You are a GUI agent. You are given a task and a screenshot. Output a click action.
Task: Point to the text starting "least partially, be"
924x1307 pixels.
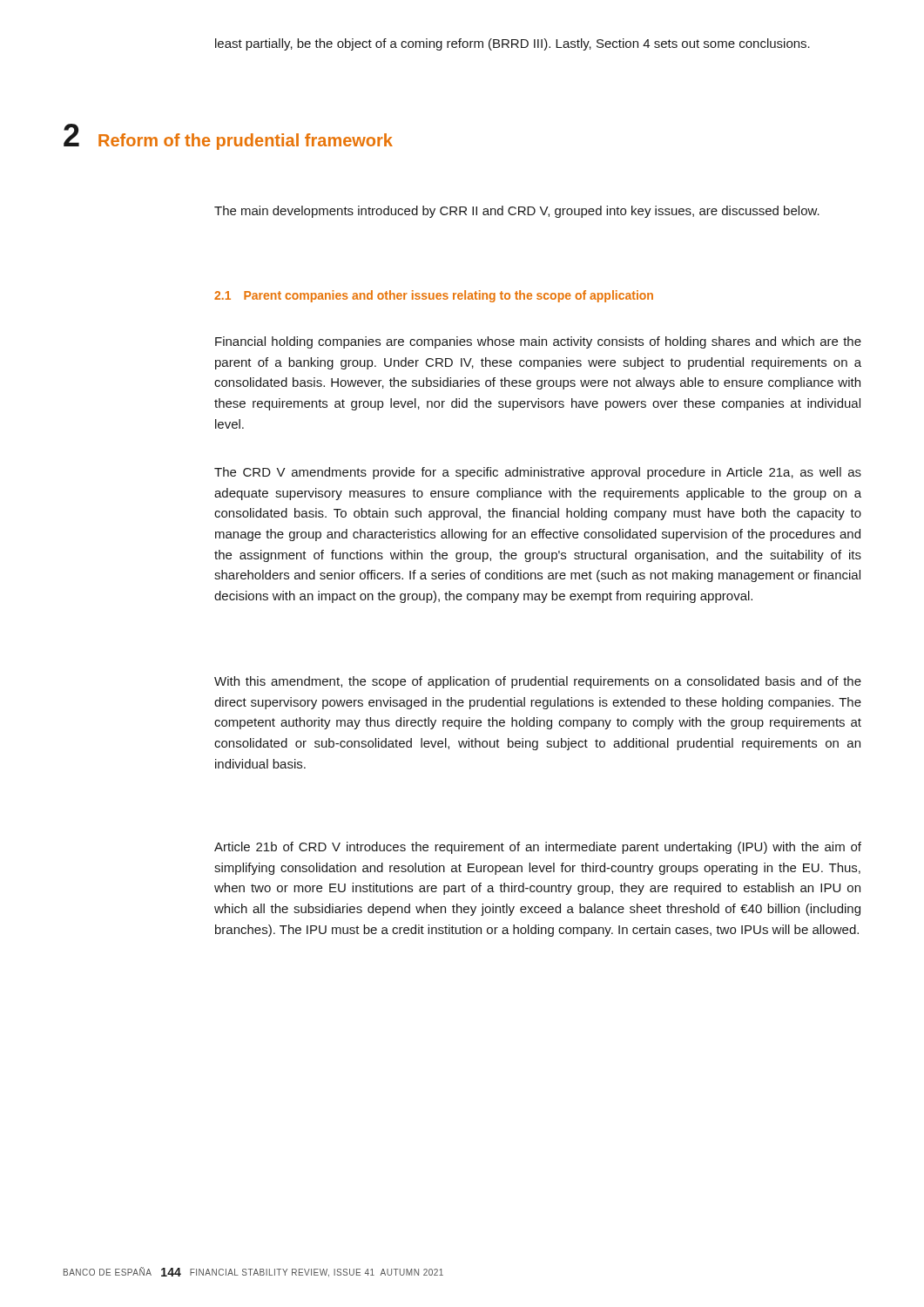tap(512, 43)
